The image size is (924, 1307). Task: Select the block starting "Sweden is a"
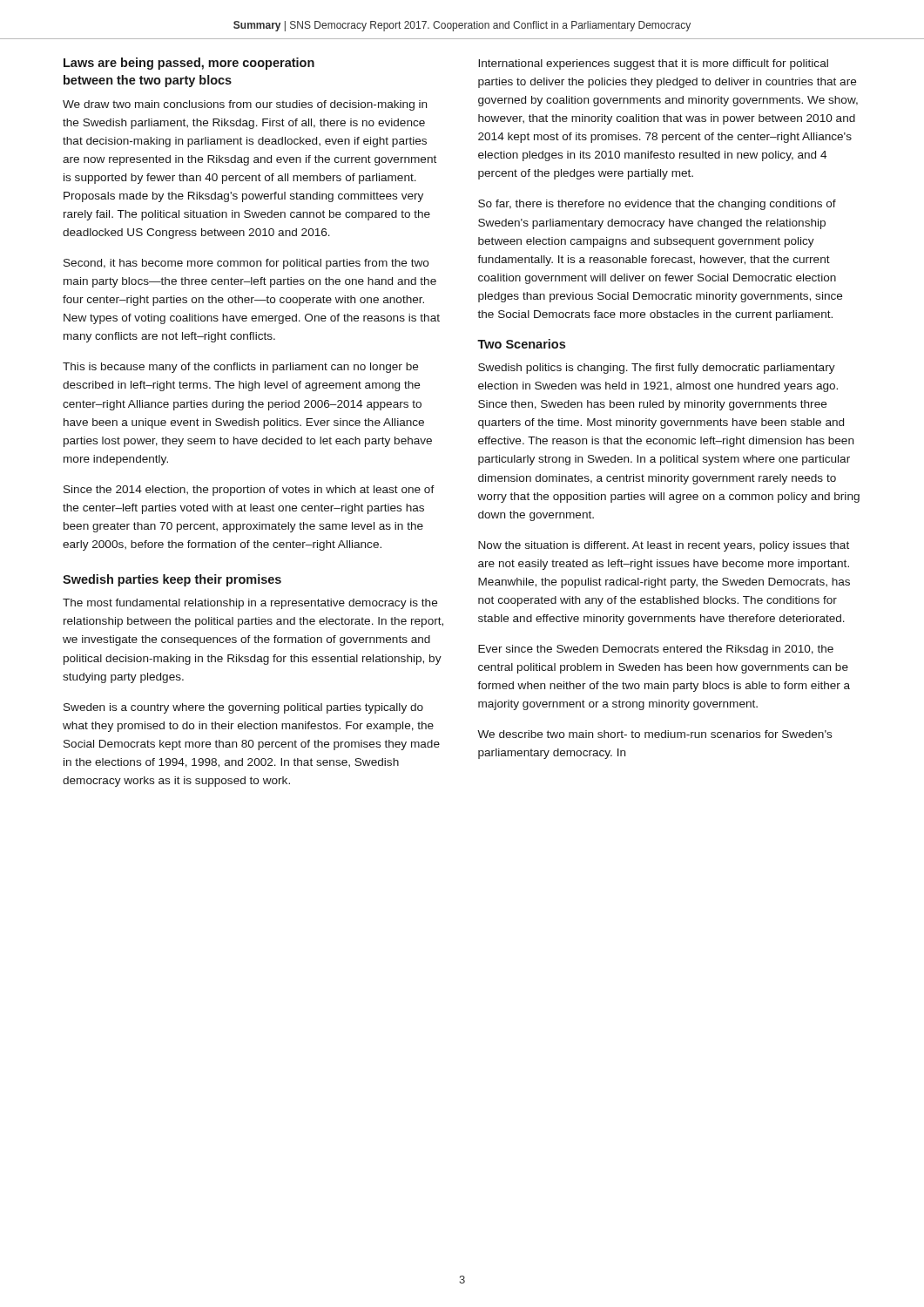click(x=251, y=743)
